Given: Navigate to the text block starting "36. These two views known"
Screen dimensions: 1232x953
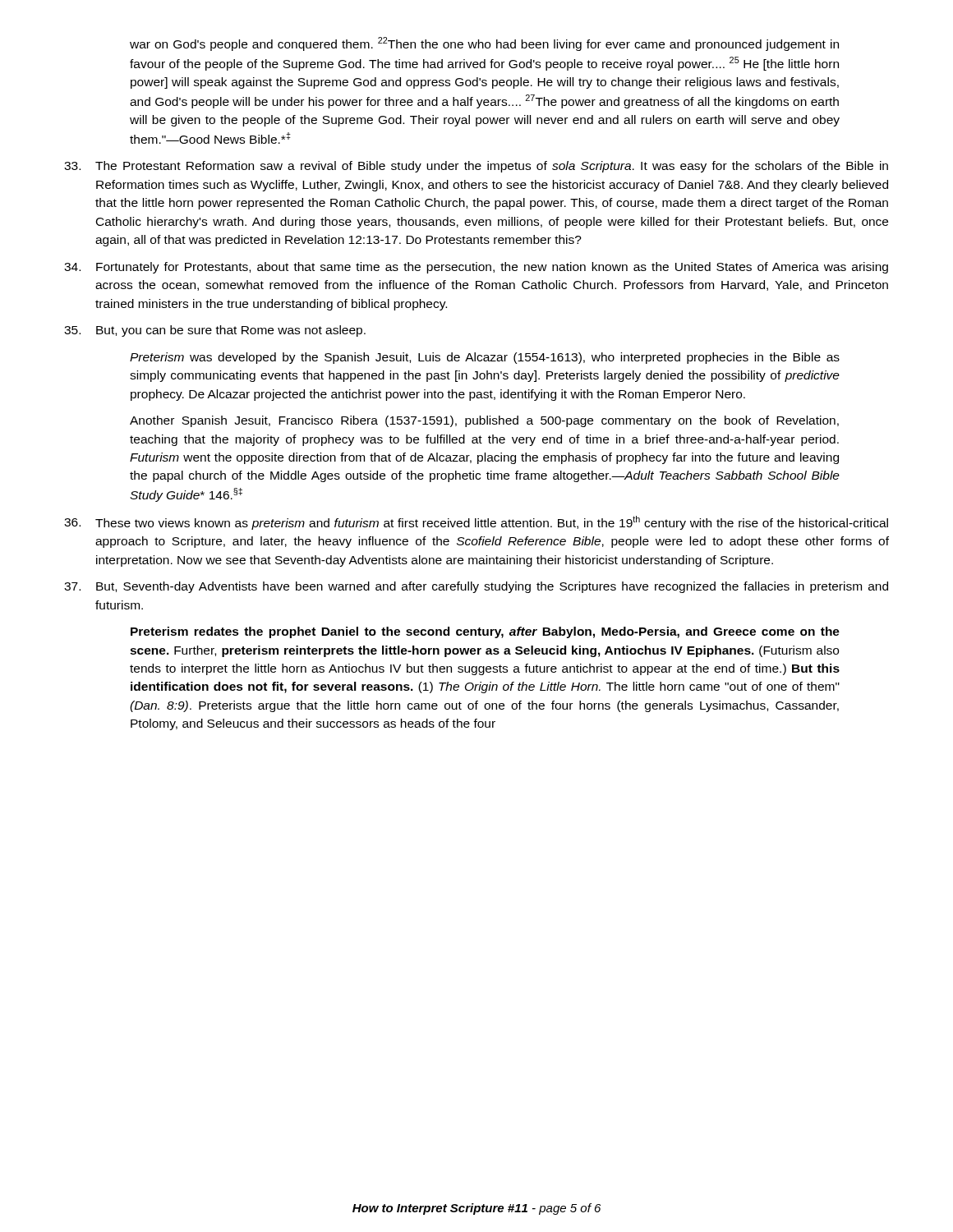Looking at the screenshot, I should coord(476,541).
